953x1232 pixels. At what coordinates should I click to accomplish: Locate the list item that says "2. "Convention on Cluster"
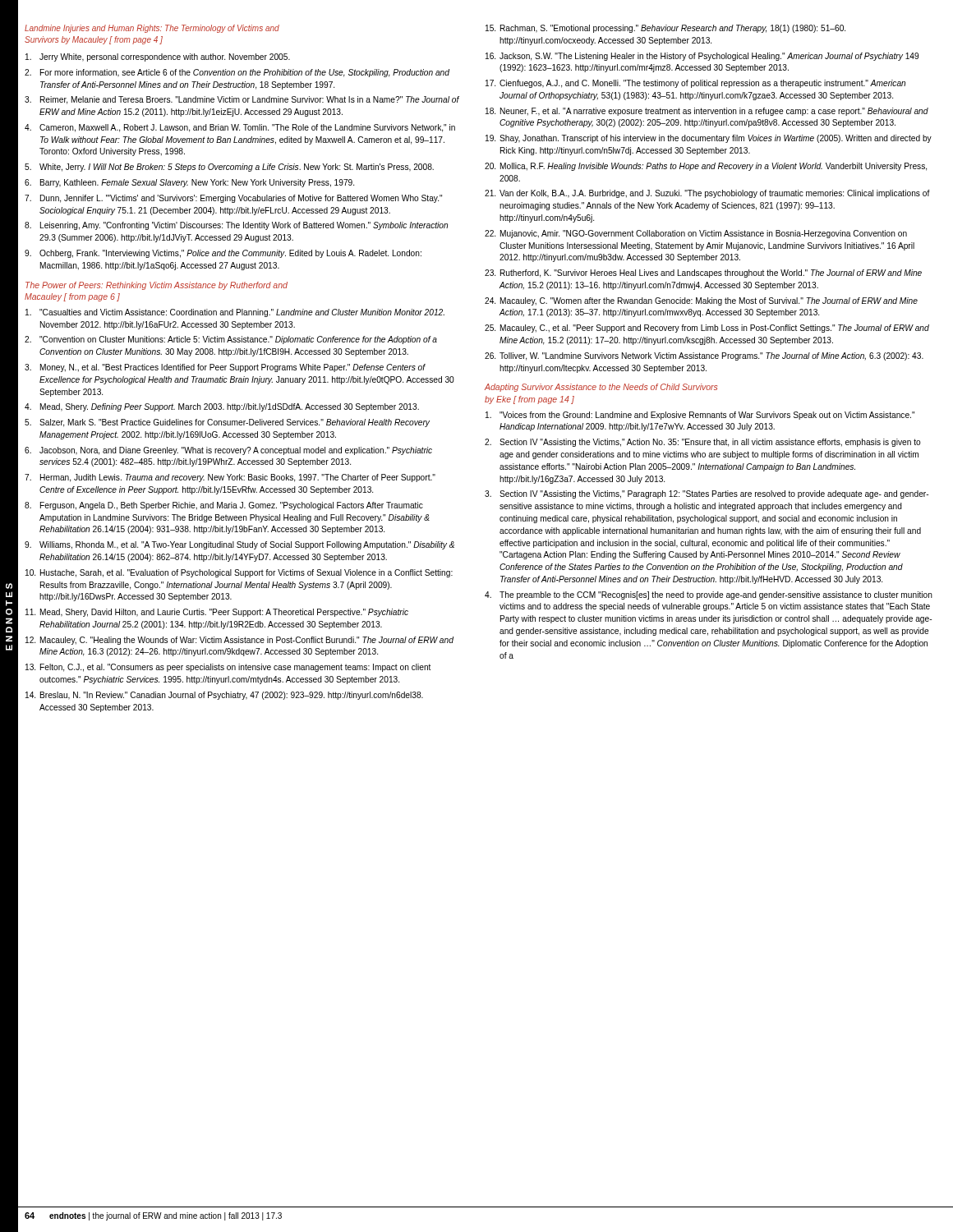pos(242,347)
